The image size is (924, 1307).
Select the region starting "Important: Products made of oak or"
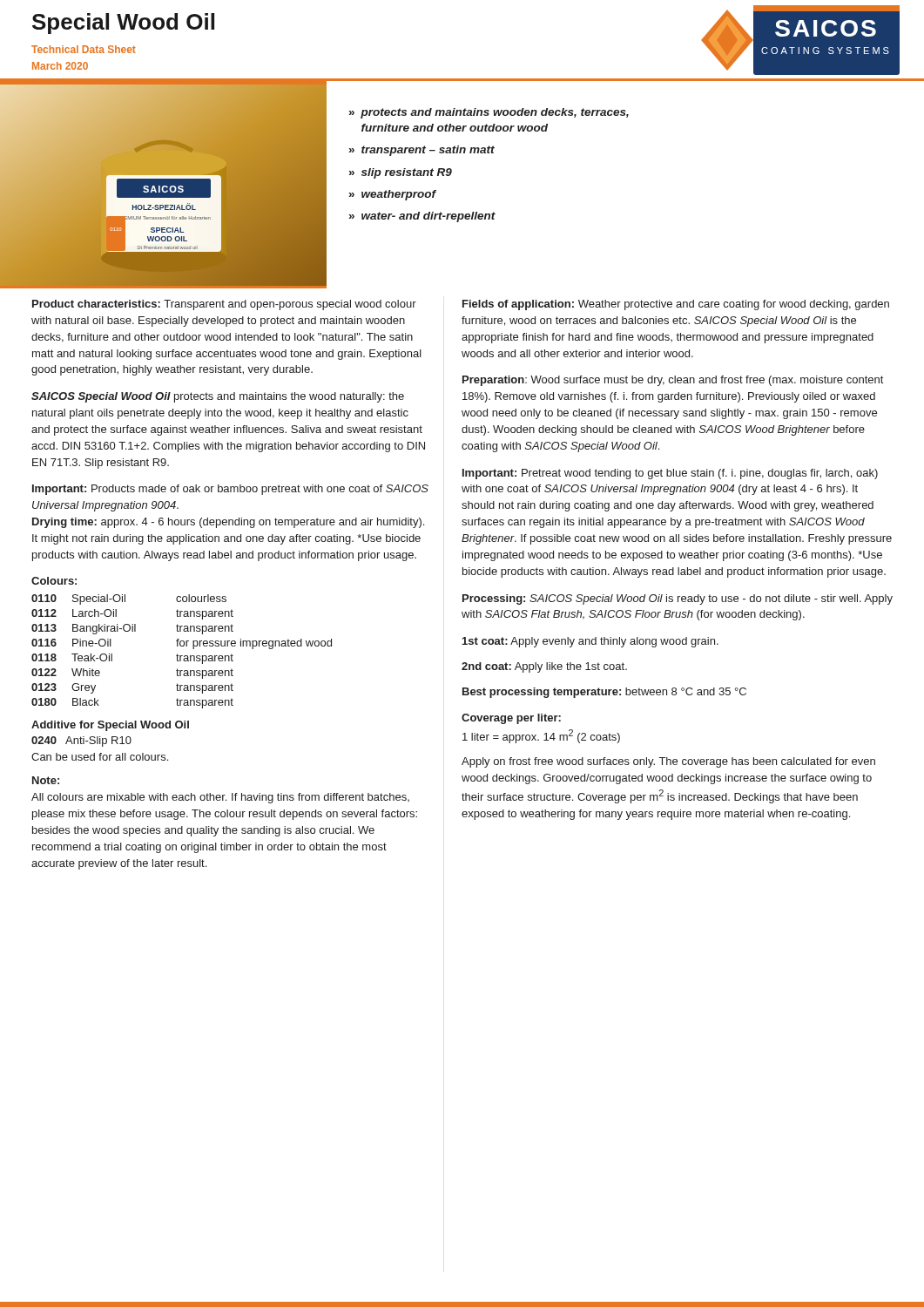click(231, 522)
